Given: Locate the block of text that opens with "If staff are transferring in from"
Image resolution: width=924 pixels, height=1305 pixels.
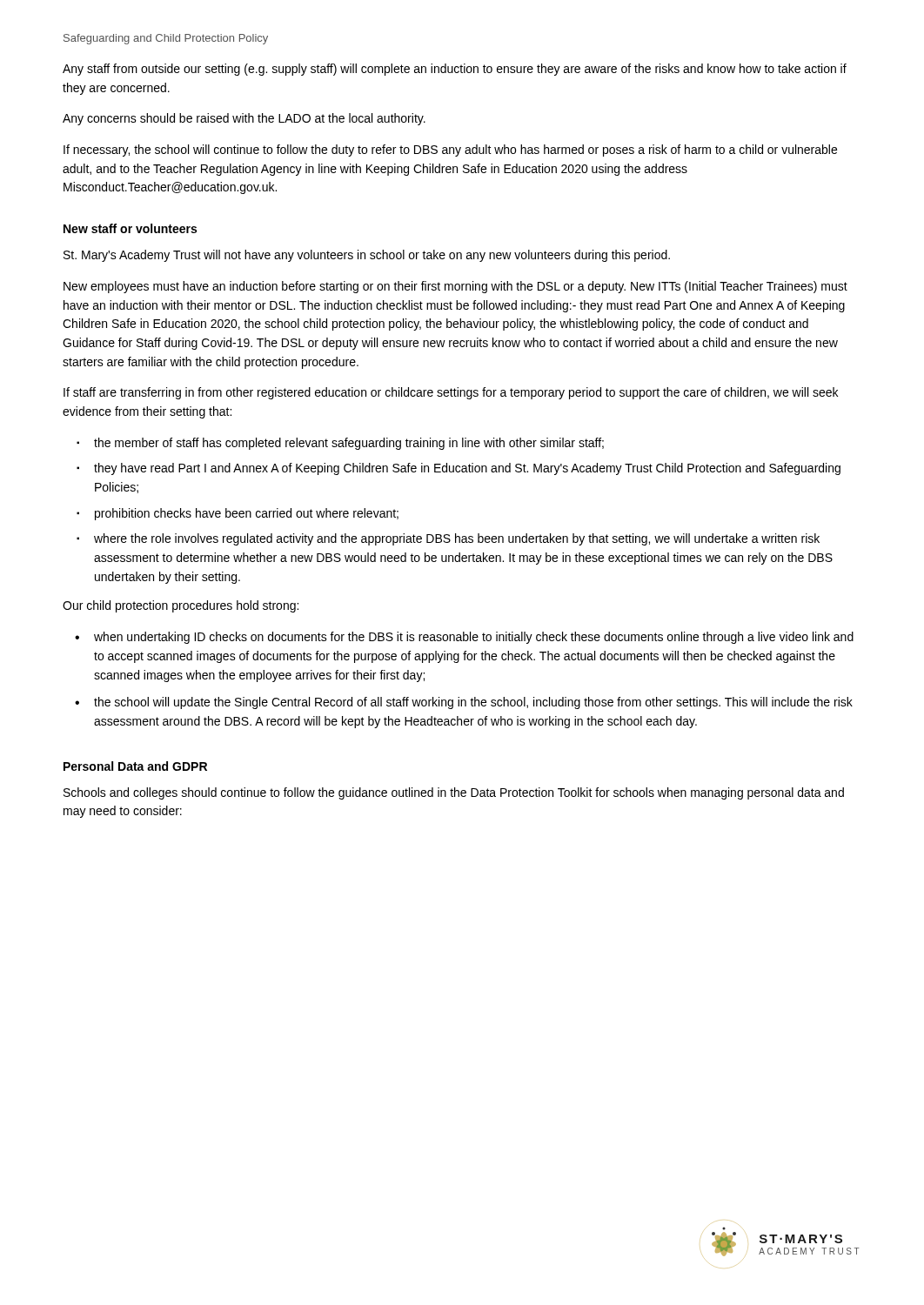Looking at the screenshot, I should coord(450,402).
